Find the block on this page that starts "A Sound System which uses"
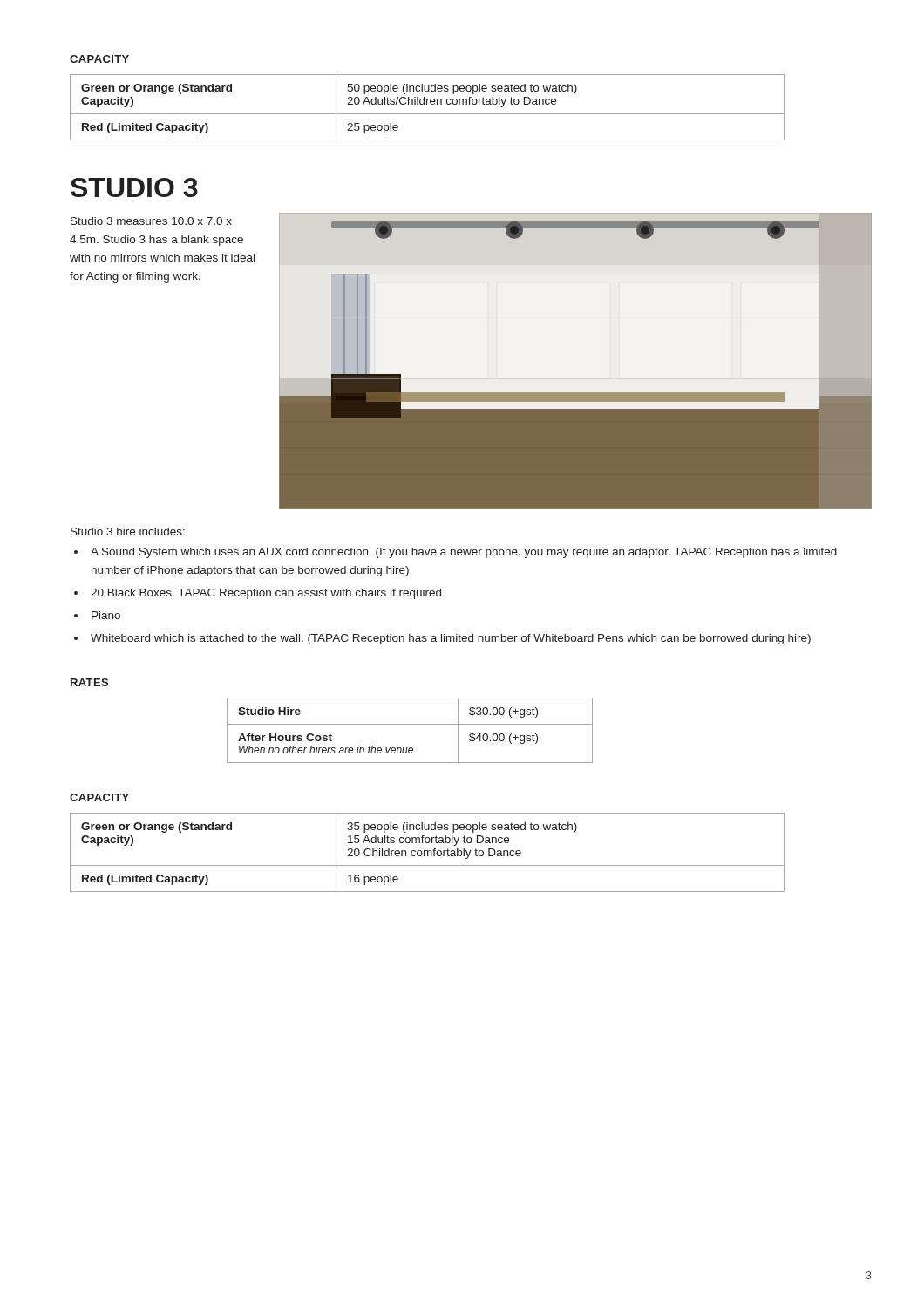The width and height of the screenshot is (924, 1308). tap(464, 561)
